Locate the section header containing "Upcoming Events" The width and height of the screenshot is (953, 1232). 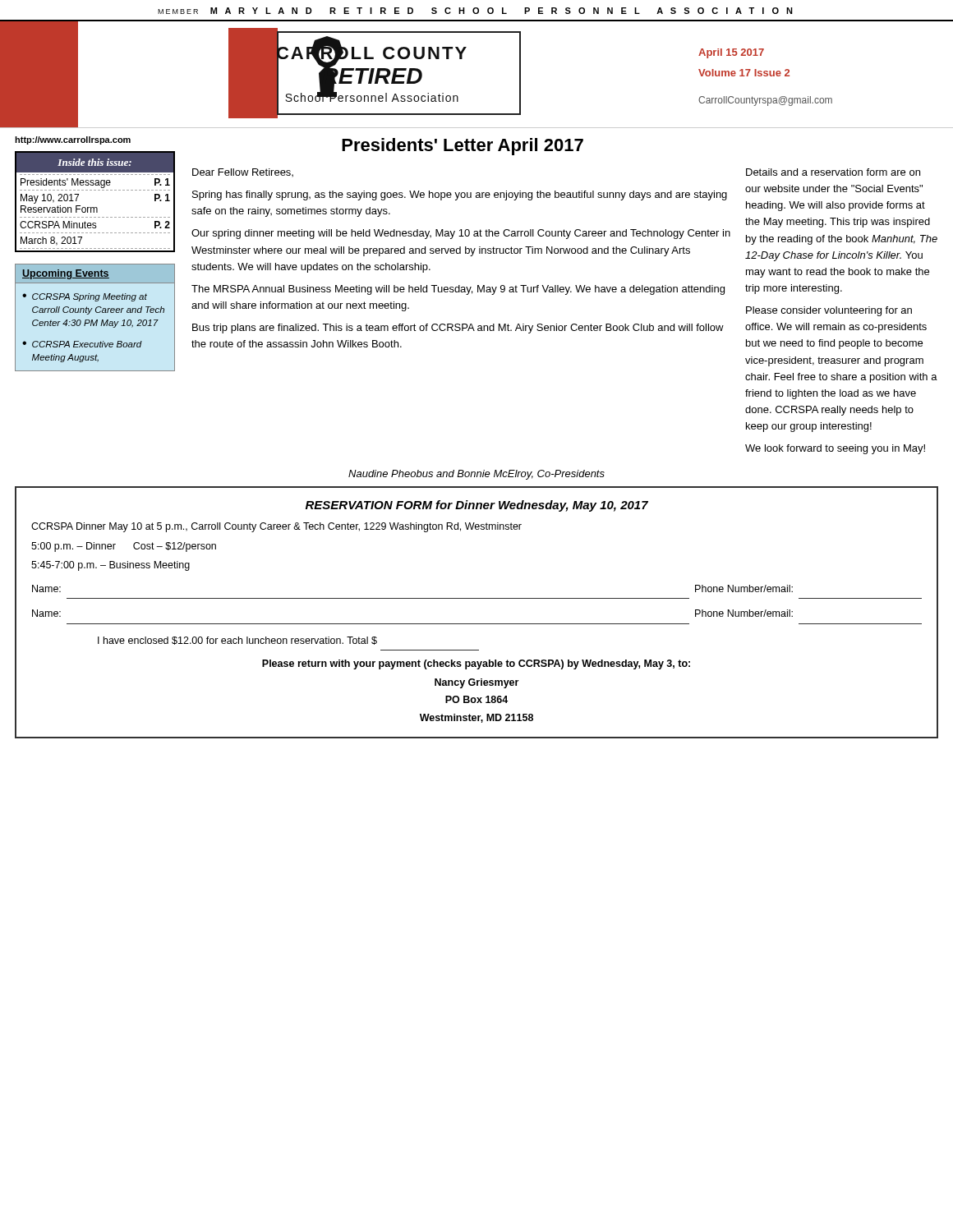(x=66, y=274)
